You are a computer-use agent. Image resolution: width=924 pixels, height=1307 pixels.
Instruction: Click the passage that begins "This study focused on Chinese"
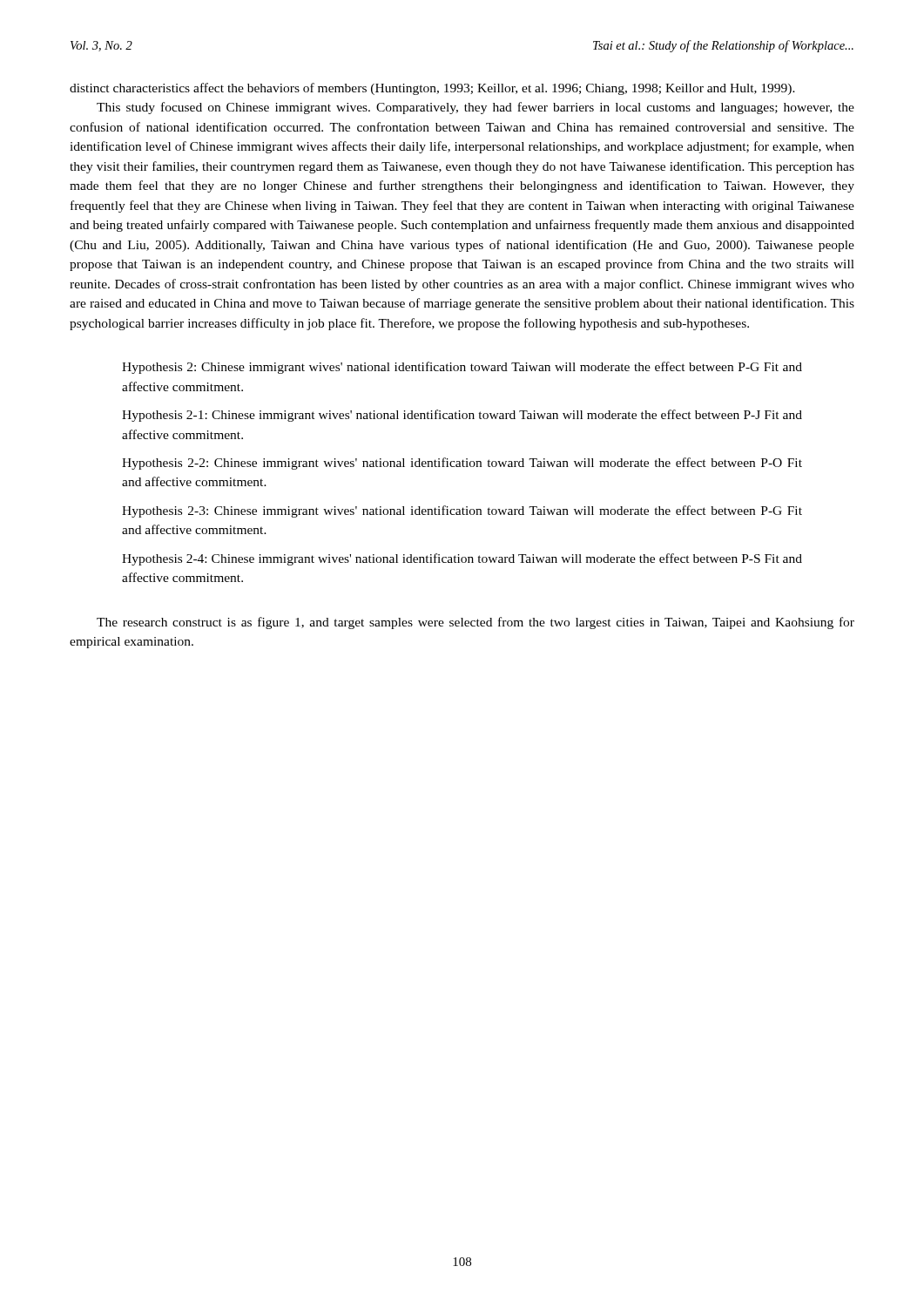point(462,215)
